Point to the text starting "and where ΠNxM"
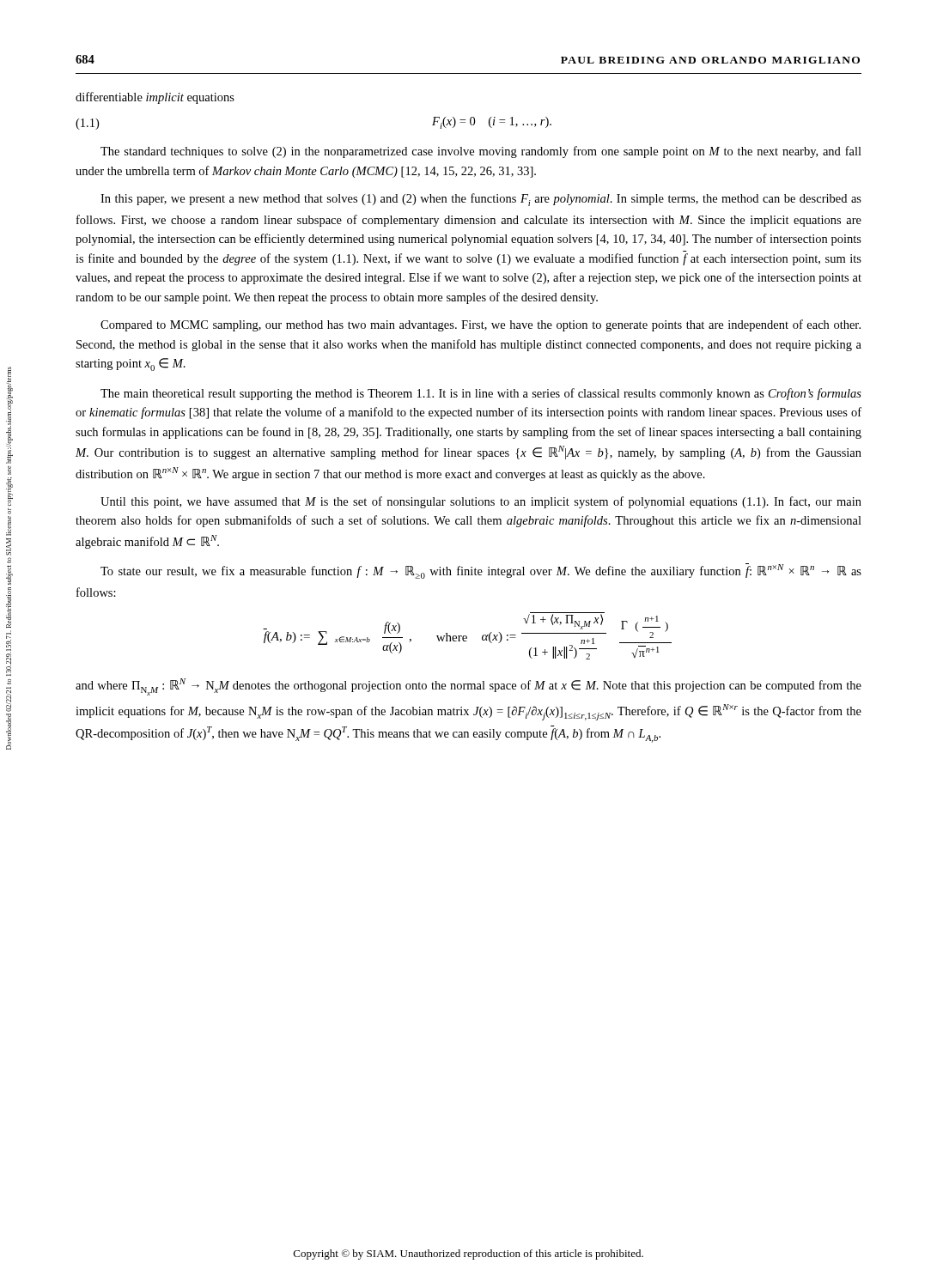This screenshot has width=937, height=1288. coord(468,710)
